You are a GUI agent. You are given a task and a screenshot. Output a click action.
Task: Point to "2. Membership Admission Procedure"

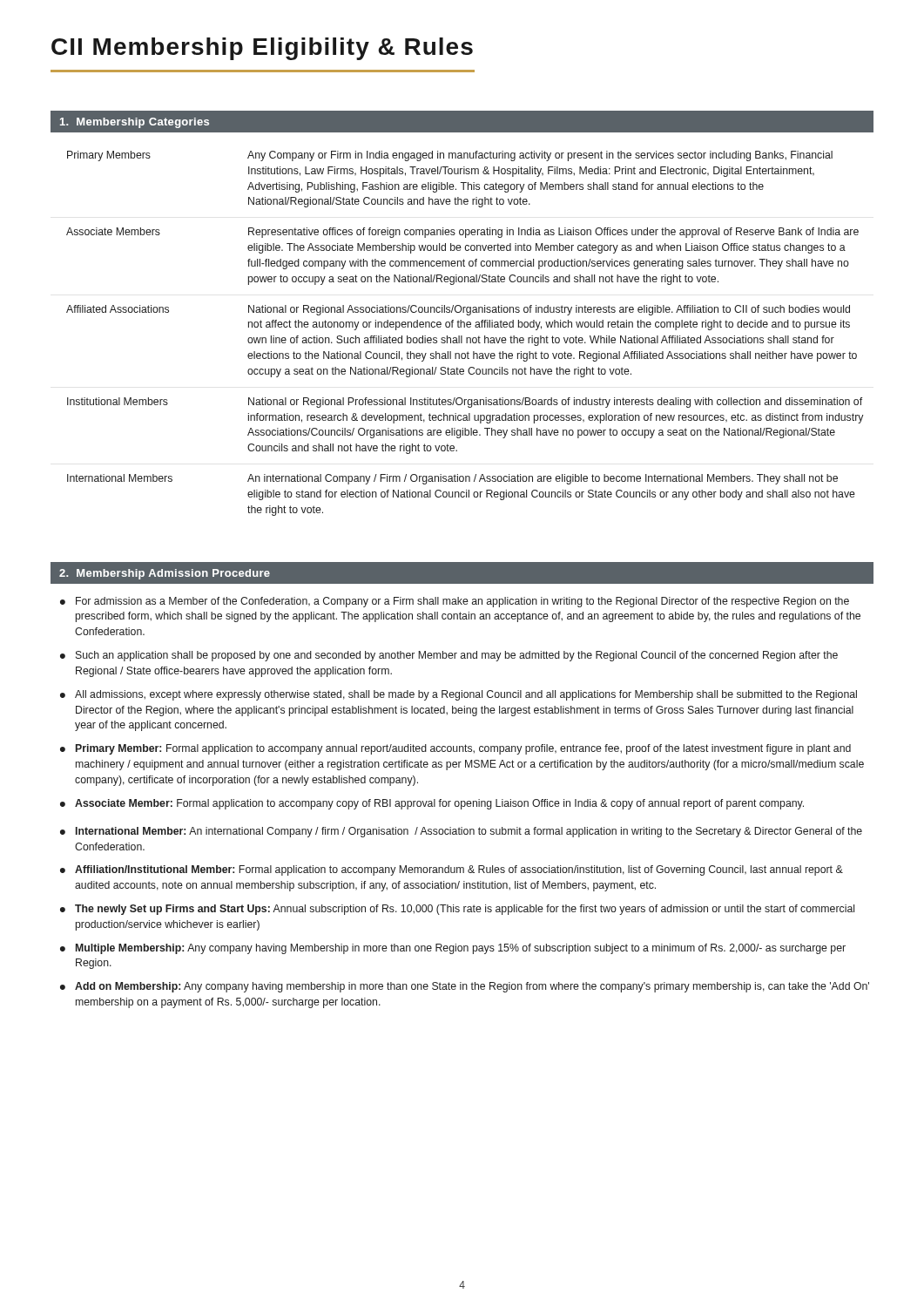[x=165, y=572]
